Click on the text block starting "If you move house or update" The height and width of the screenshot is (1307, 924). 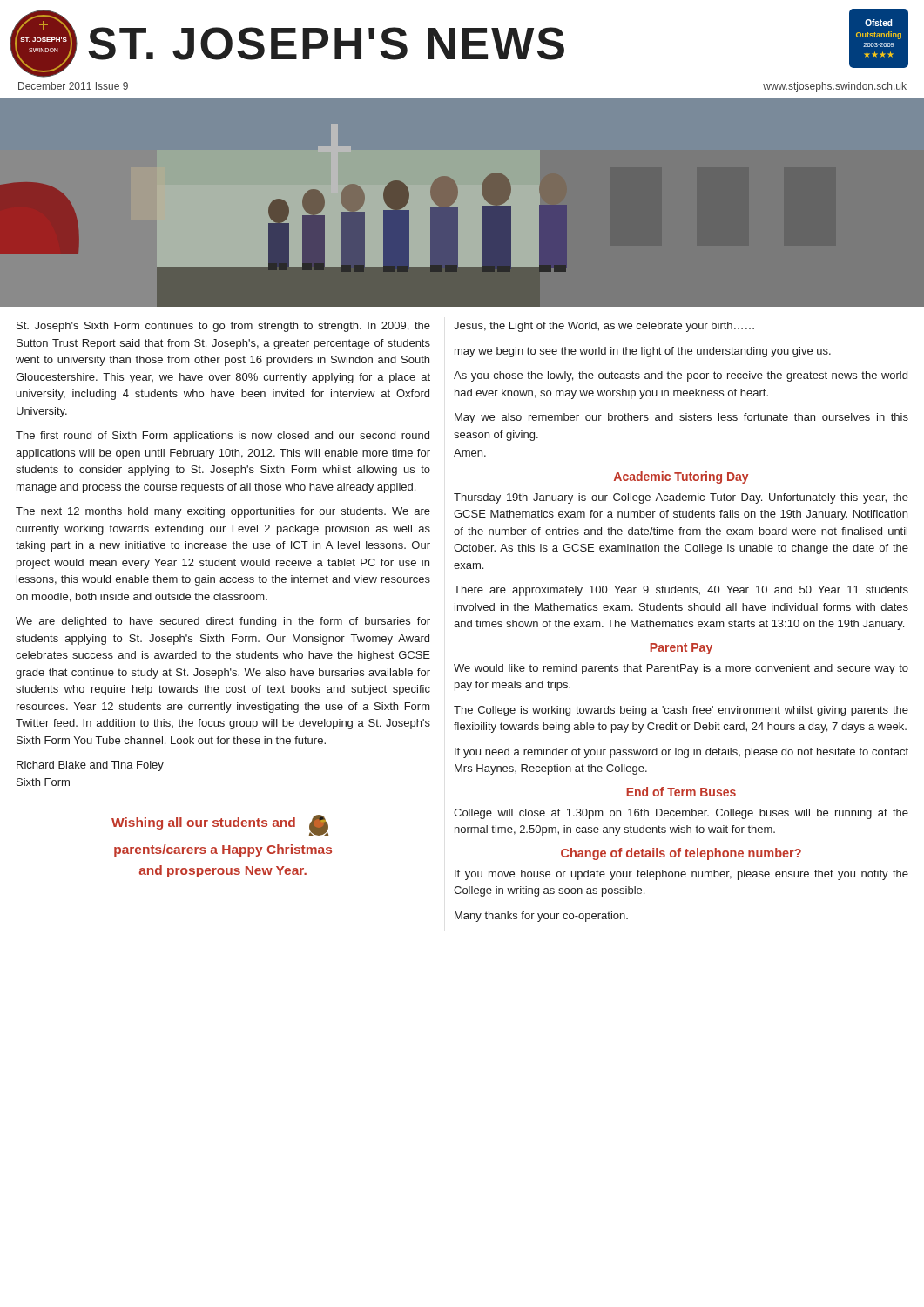coord(681,875)
